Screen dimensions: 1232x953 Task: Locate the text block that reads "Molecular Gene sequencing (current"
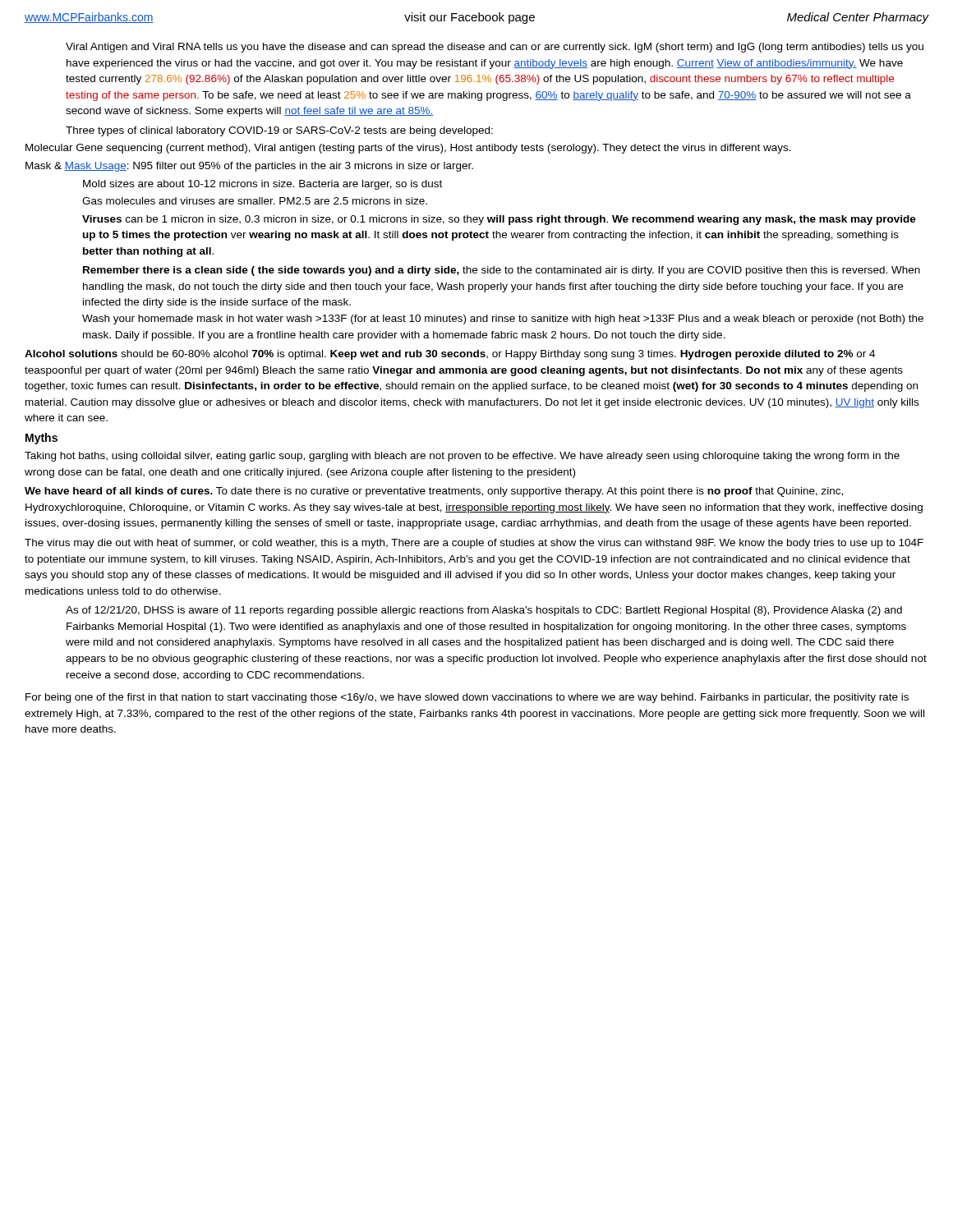coord(408,148)
